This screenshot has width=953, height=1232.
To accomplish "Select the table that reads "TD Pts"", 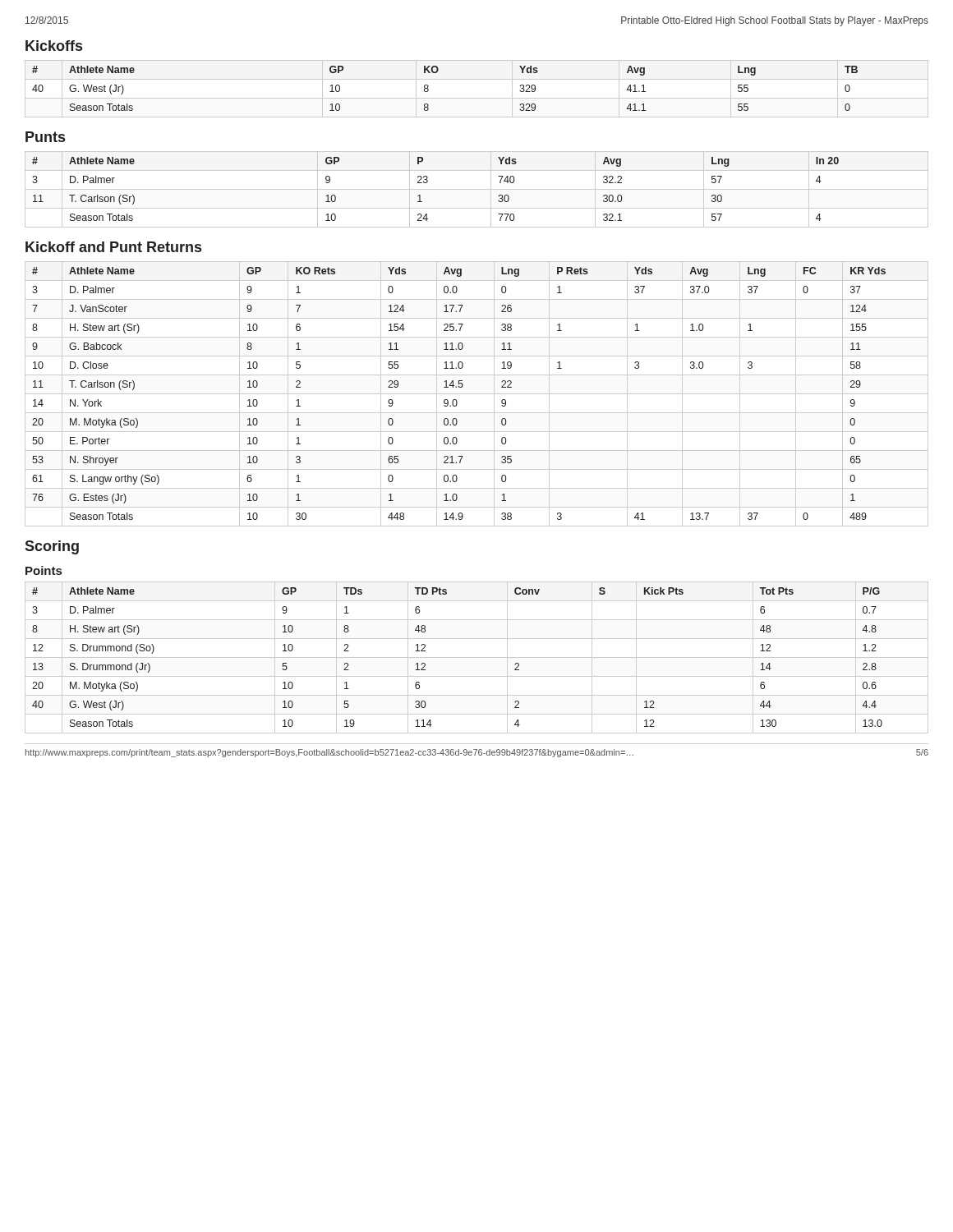I will (x=476, y=657).
